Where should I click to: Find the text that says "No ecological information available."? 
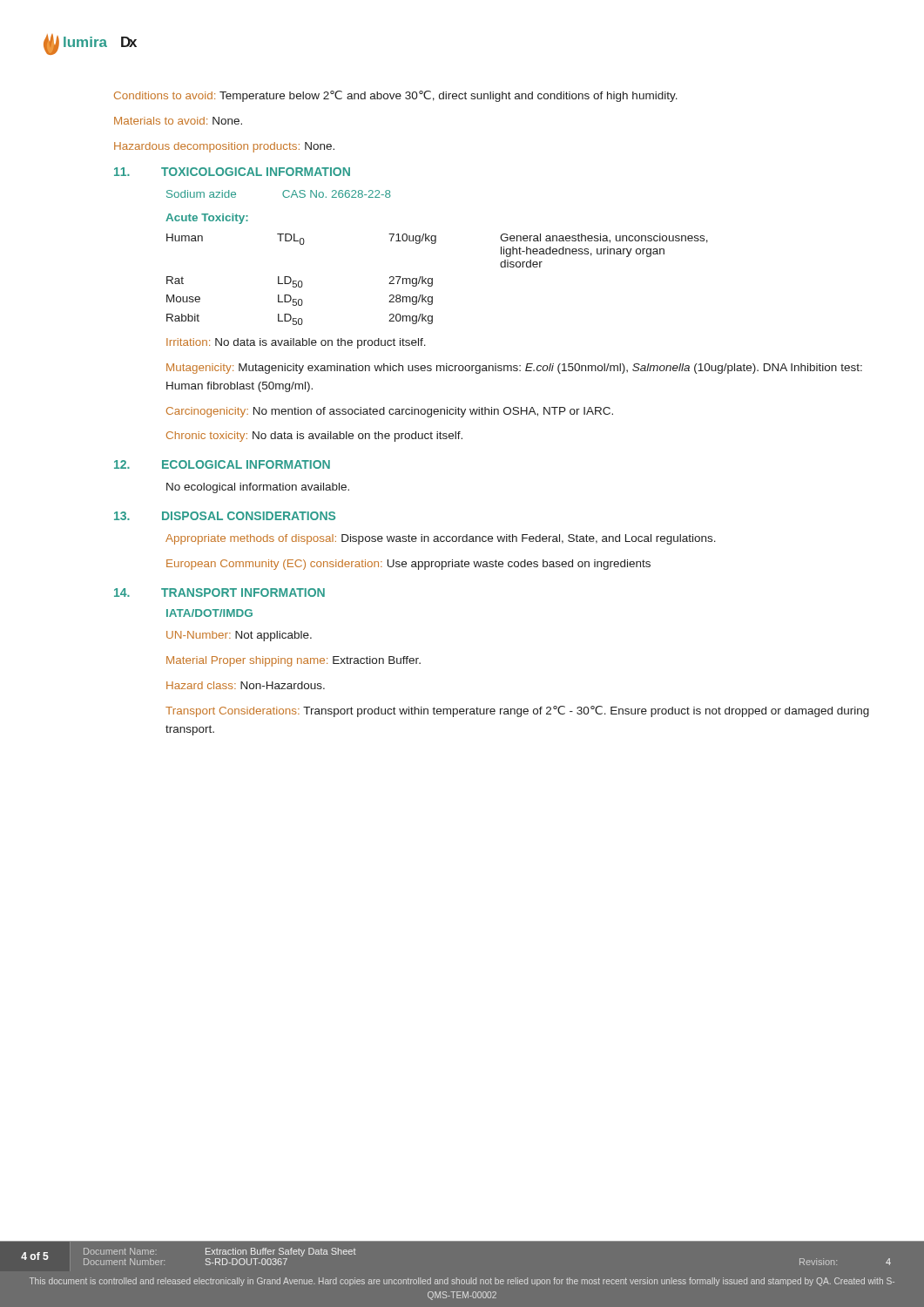tap(258, 487)
